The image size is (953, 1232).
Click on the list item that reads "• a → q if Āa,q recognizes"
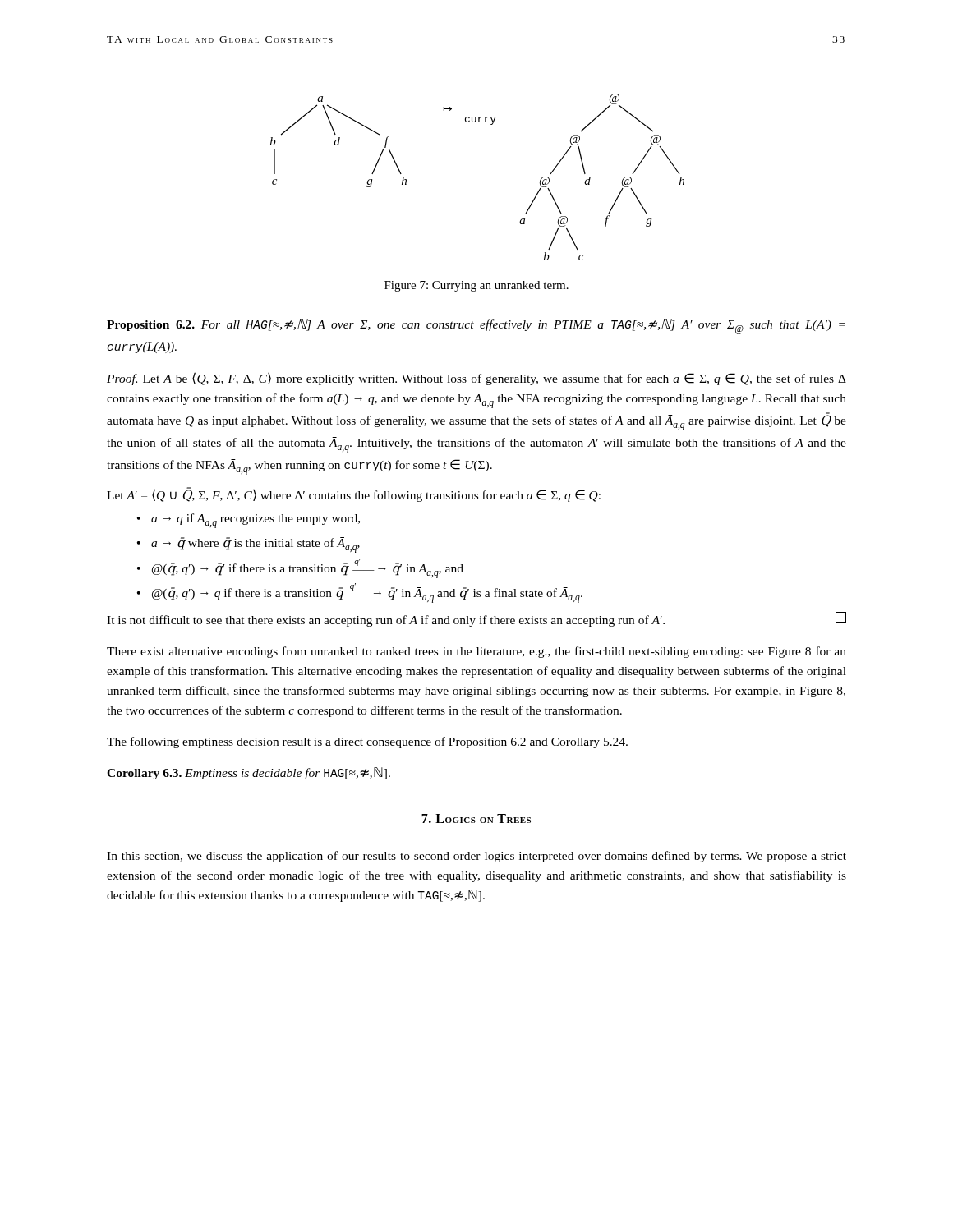pos(249,519)
